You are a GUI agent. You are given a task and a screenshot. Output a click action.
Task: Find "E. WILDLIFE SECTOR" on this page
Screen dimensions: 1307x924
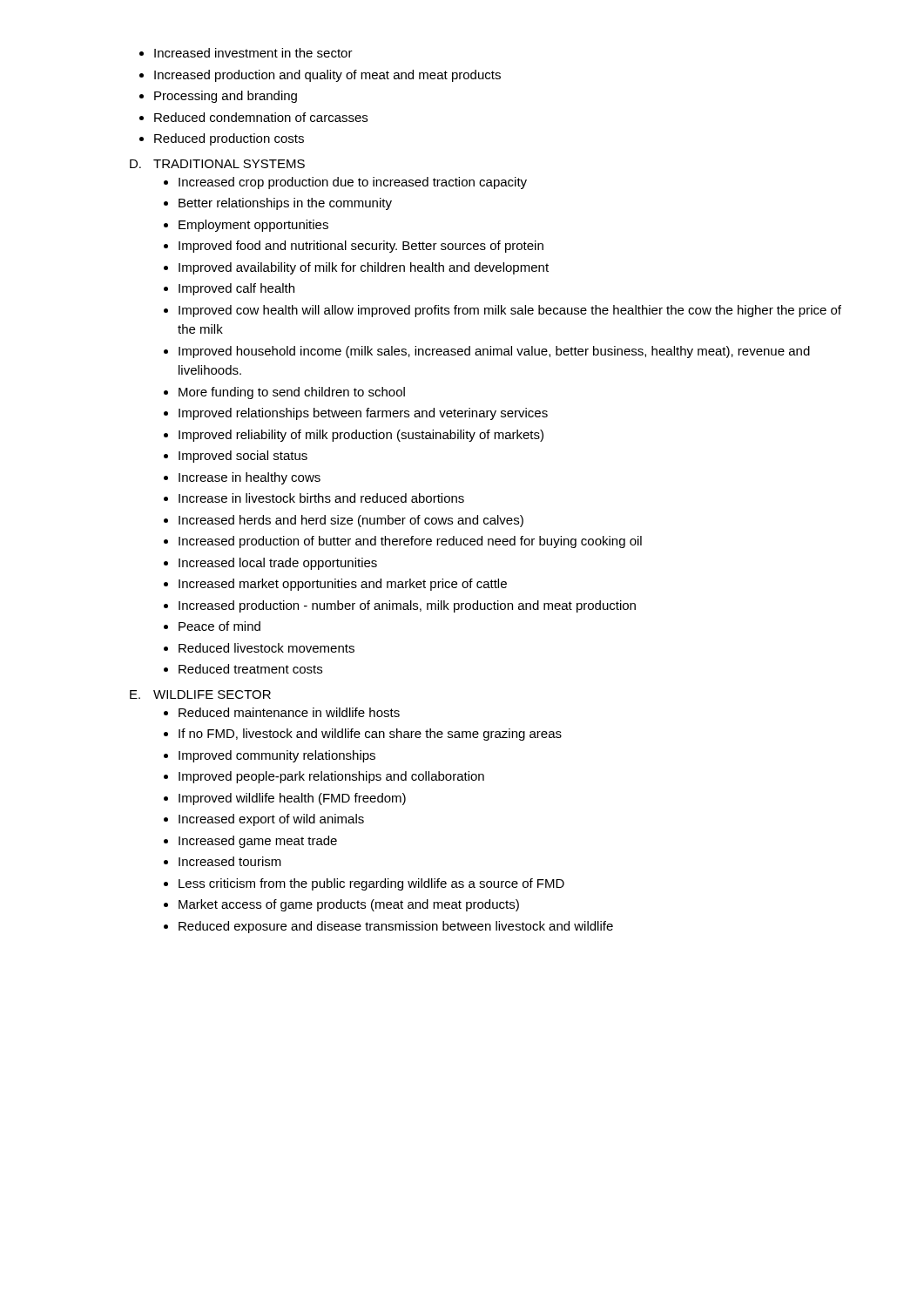(200, 694)
